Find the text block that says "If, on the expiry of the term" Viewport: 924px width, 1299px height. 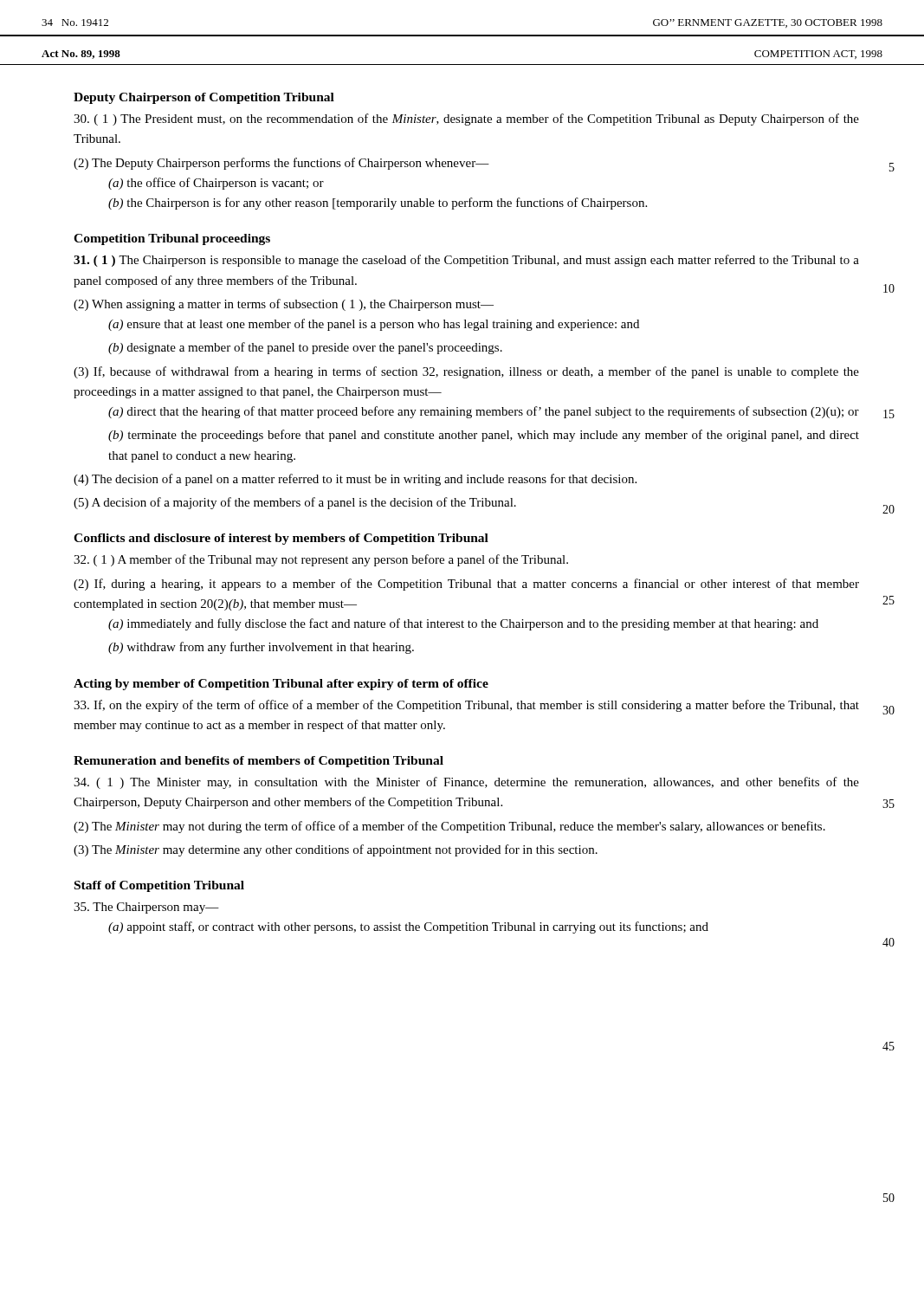click(466, 715)
